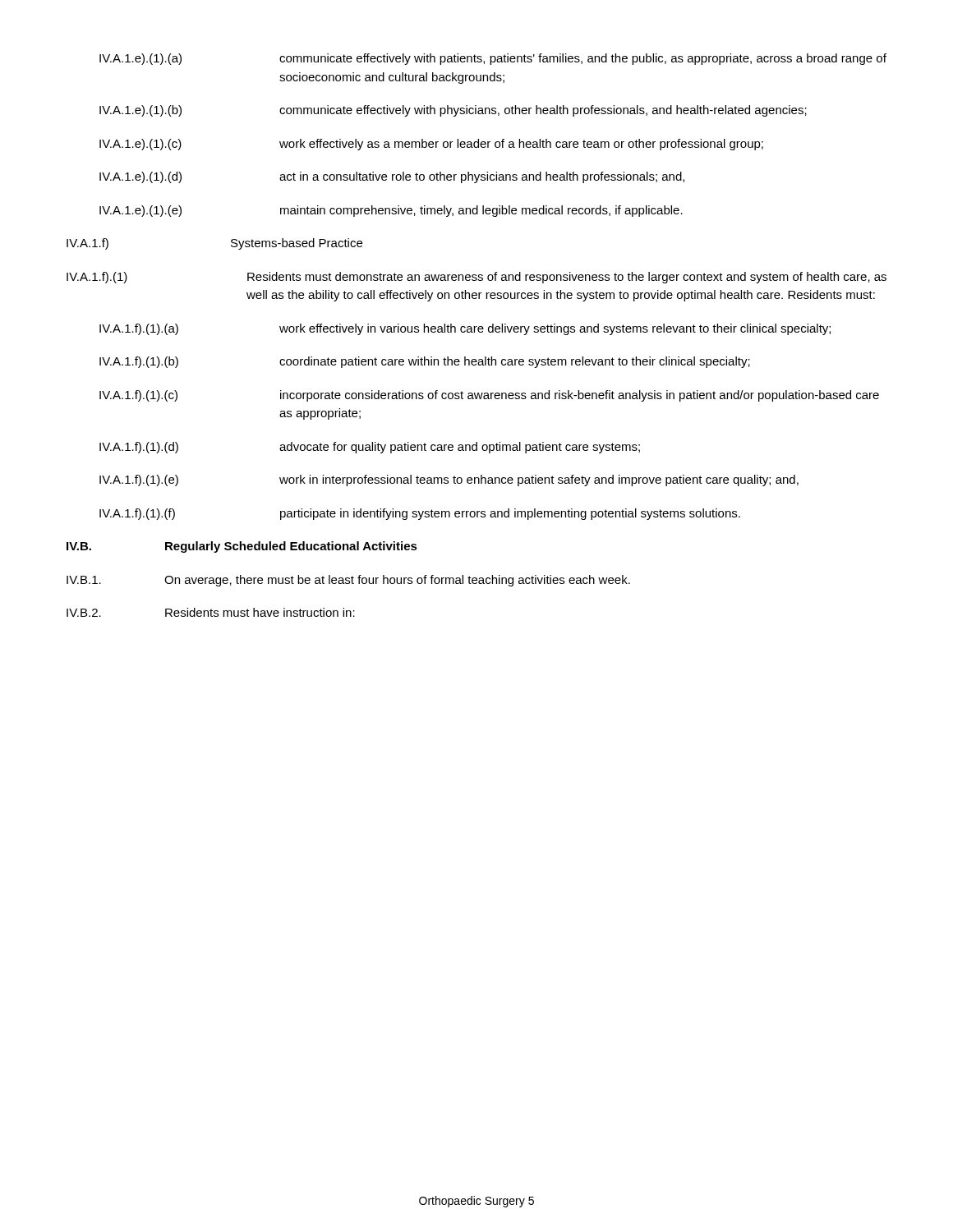
Task: Click on the text starting "IV.A.1.f).(1) Residents must demonstrate an awareness of"
Action: tap(476, 286)
